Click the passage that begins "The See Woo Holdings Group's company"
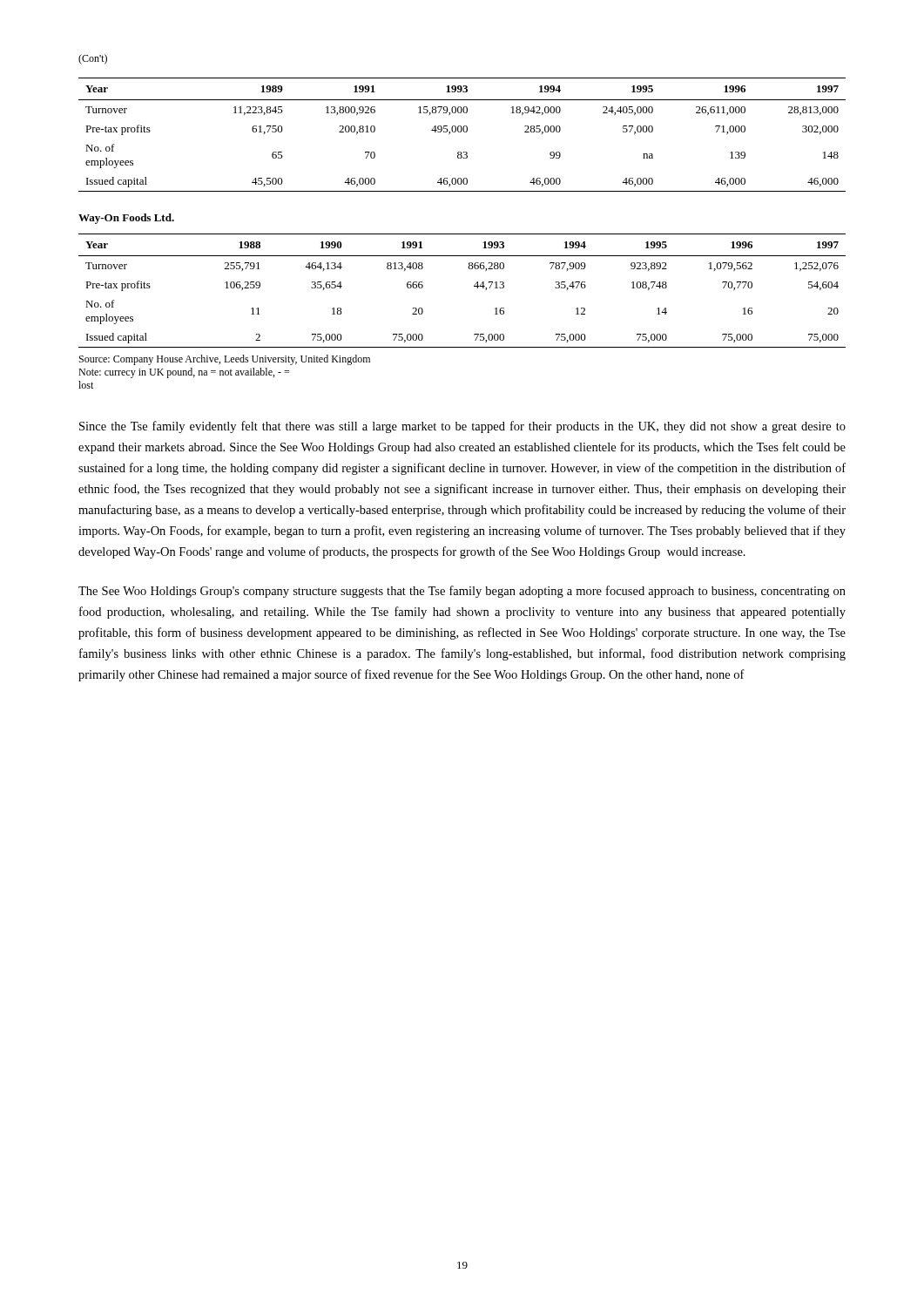Image resolution: width=924 pixels, height=1307 pixels. click(x=462, y=633)
